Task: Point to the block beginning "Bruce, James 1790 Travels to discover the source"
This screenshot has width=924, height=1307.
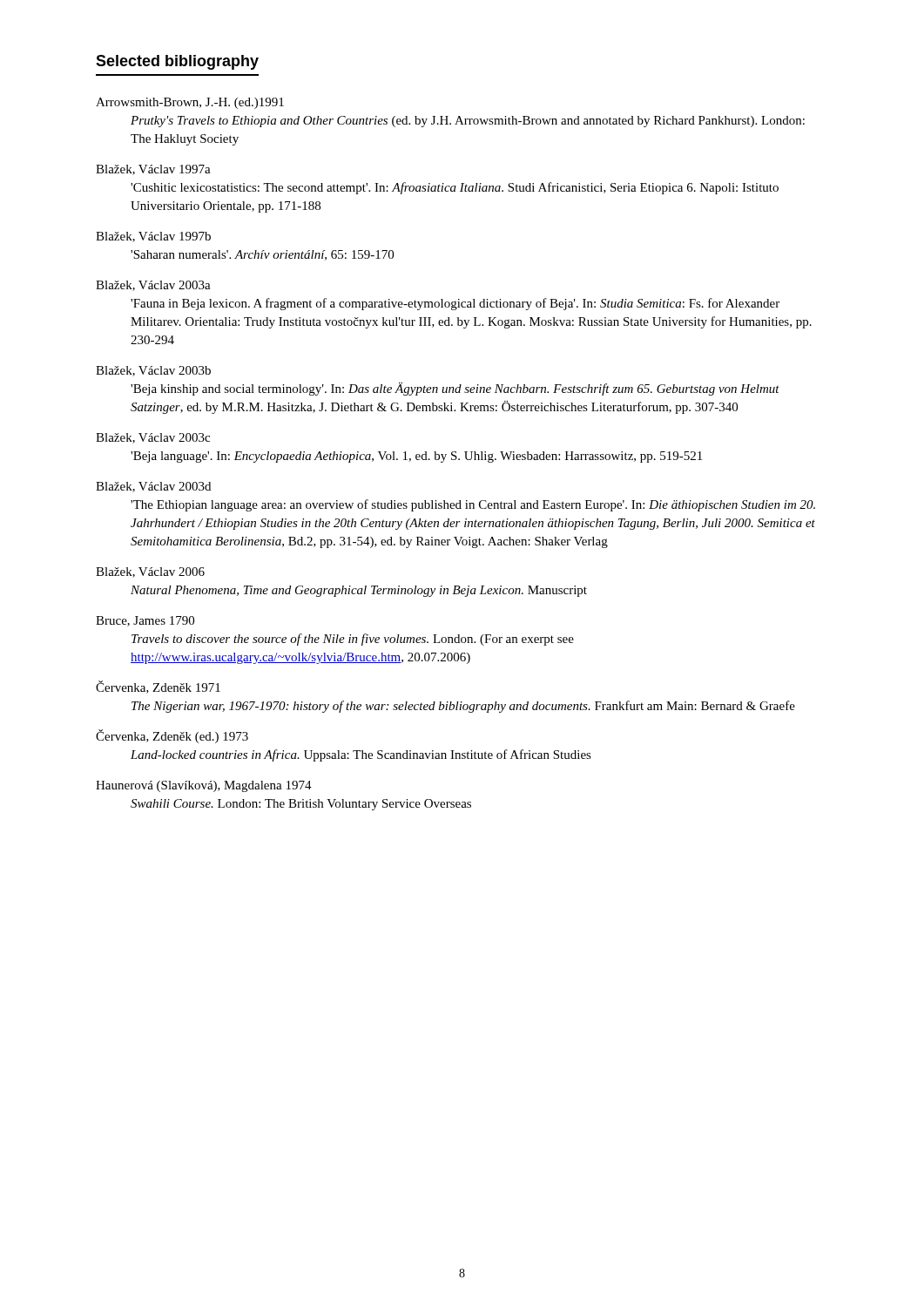Action: 462,640
